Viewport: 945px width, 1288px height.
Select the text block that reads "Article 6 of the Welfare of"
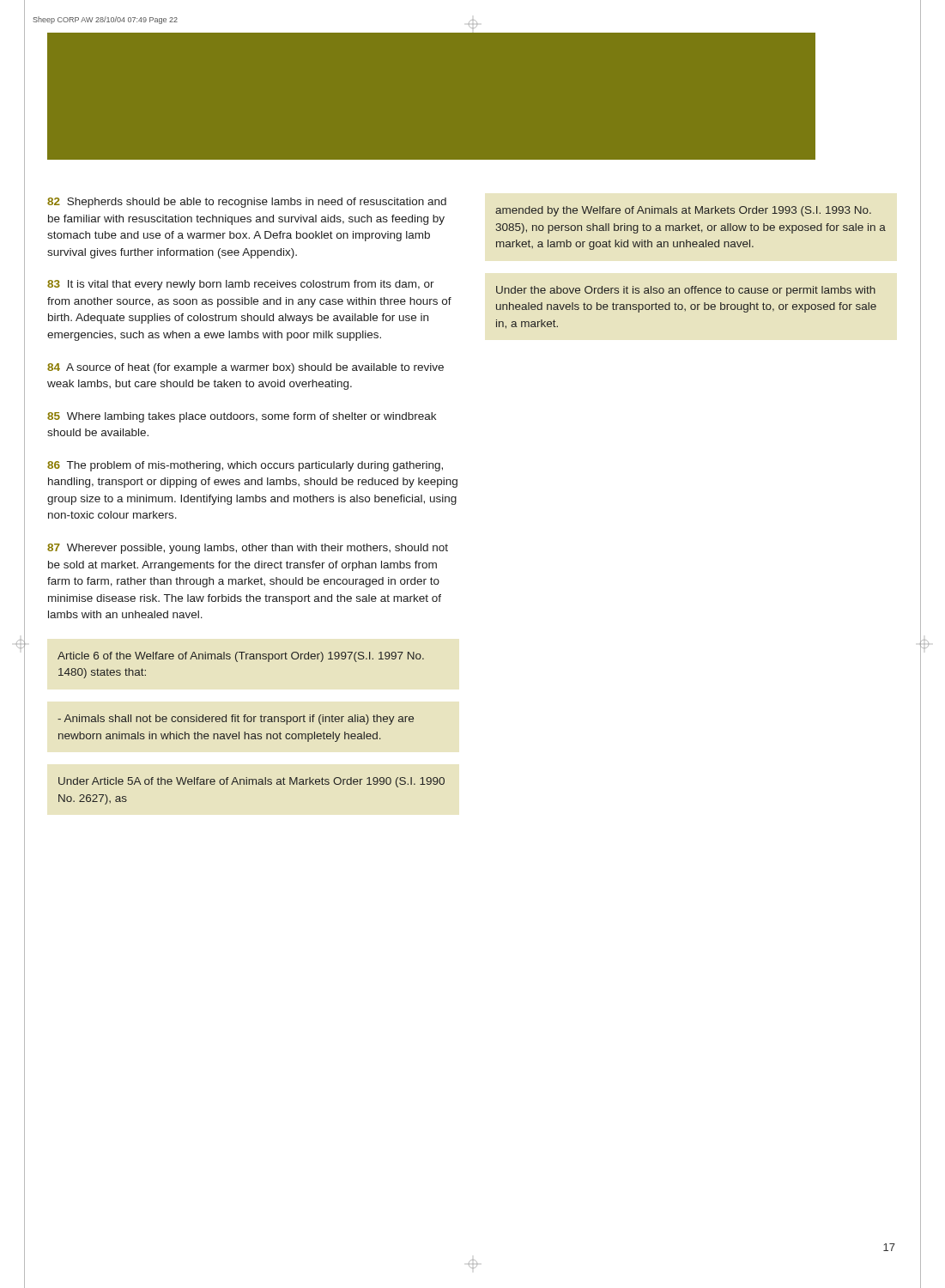(x=241, y=664)
